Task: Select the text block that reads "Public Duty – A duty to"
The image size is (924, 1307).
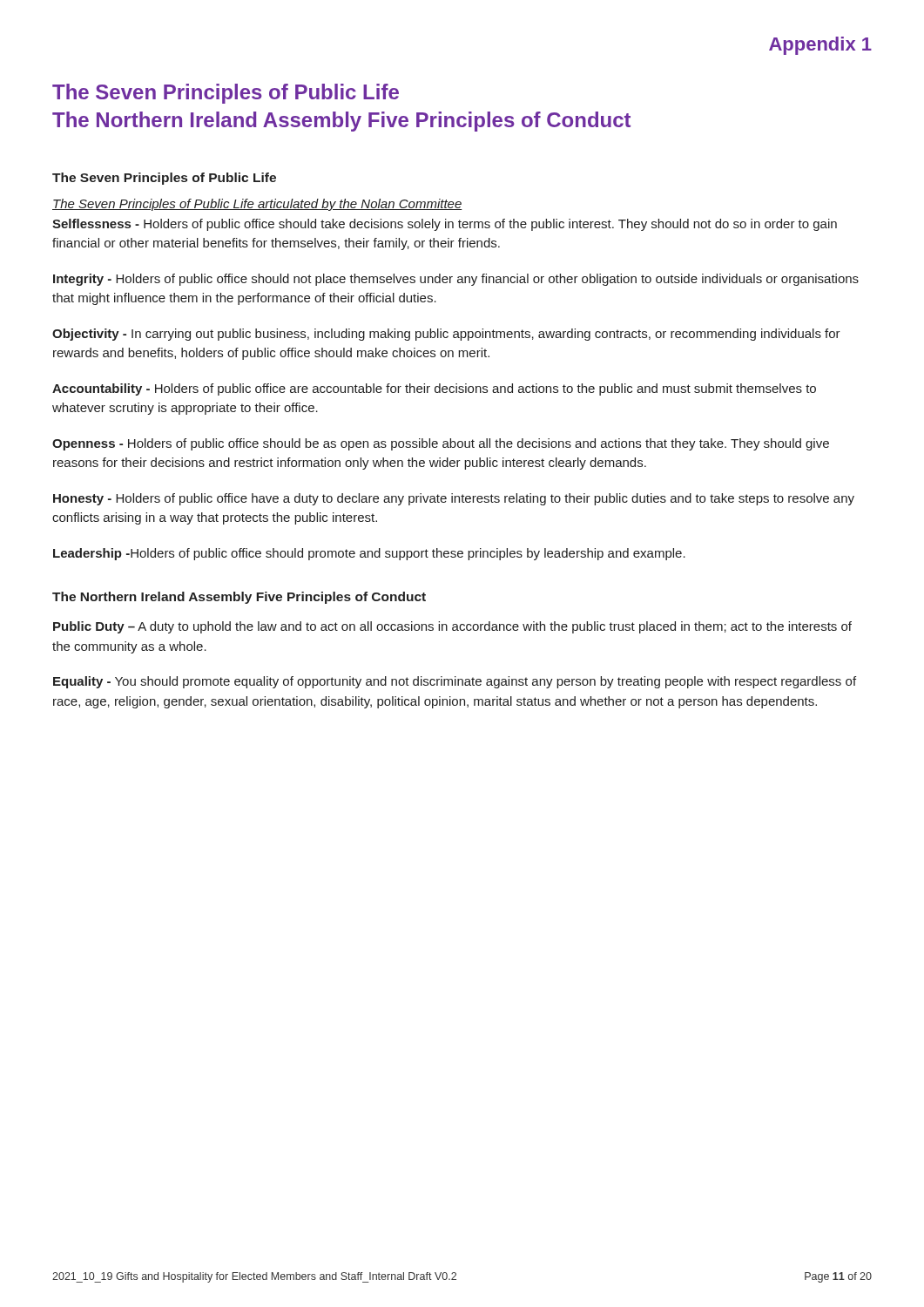Action: point(452,636)
